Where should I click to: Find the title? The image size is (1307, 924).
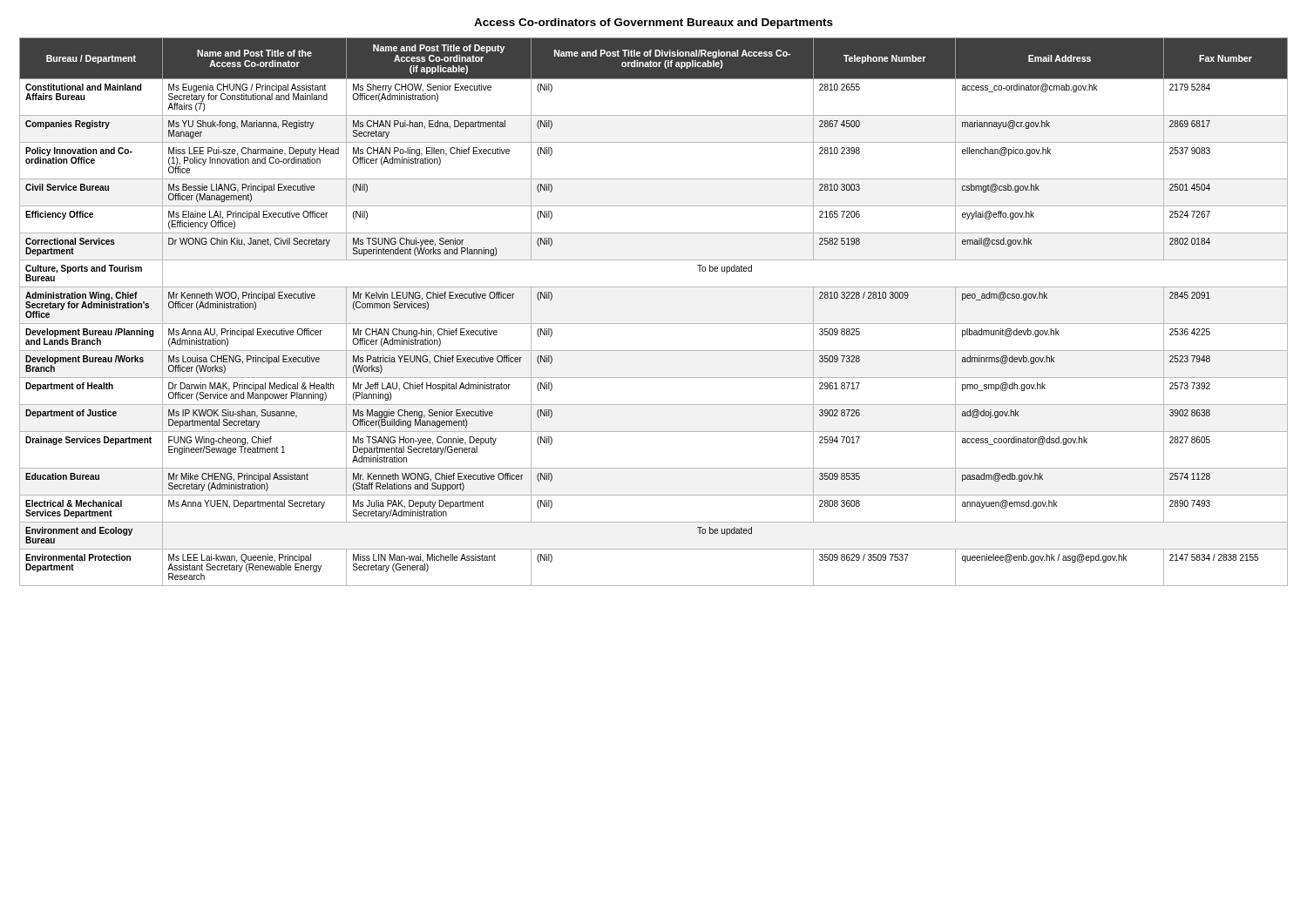point(654,22)
